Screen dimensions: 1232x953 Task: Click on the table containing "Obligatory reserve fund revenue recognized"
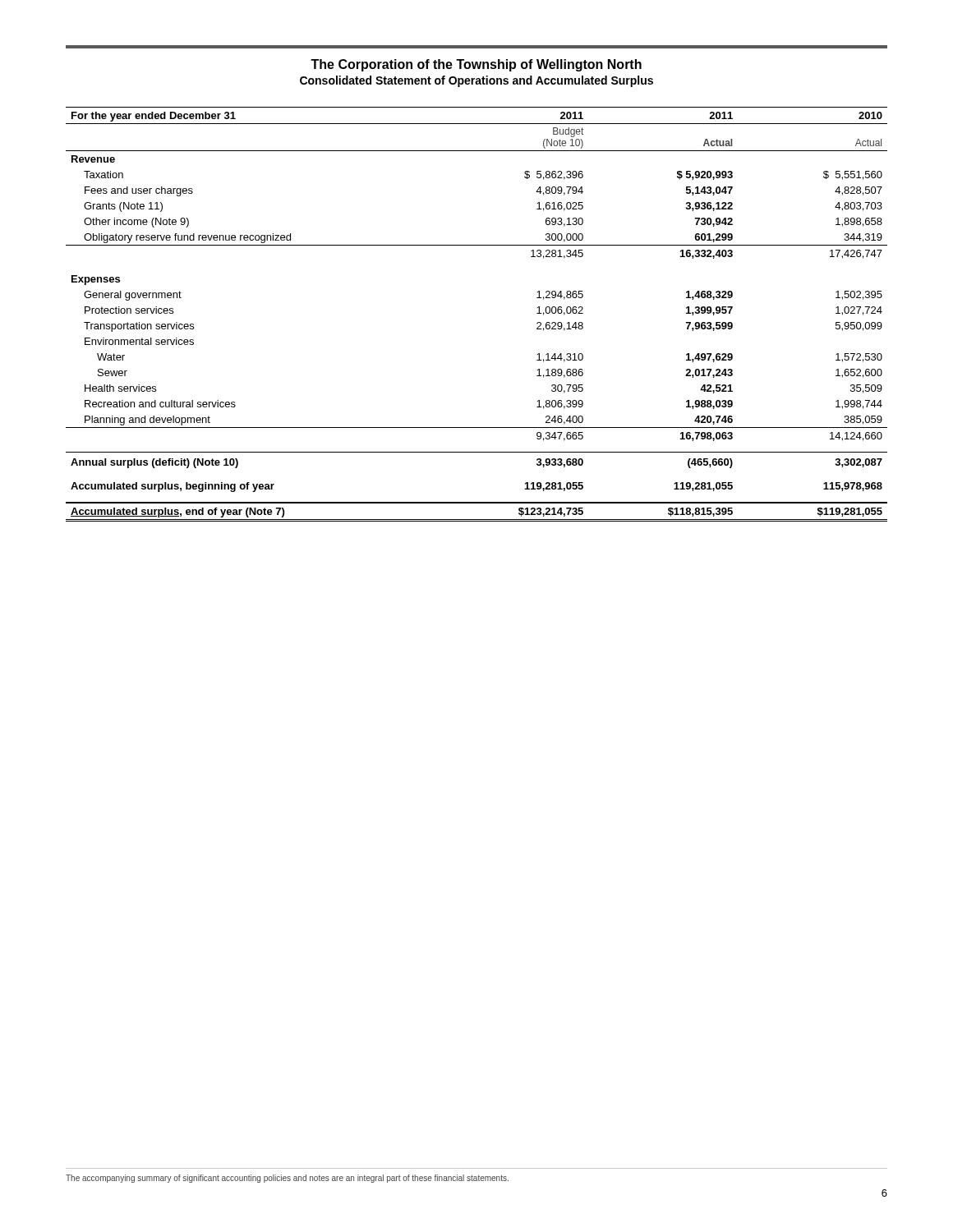tap(476, 314)
